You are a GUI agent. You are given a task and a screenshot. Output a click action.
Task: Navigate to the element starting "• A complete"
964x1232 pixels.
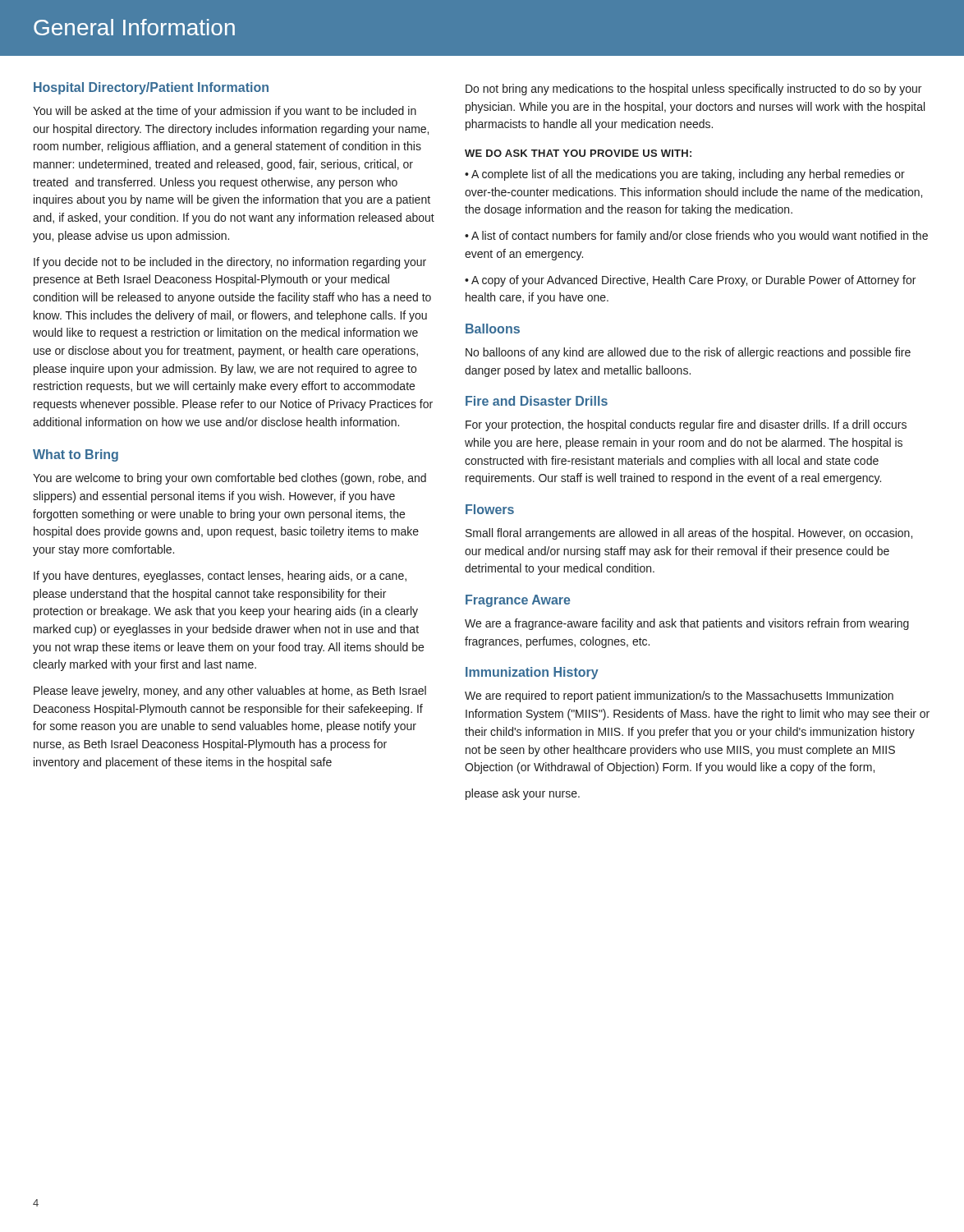(x=698, y=193)
